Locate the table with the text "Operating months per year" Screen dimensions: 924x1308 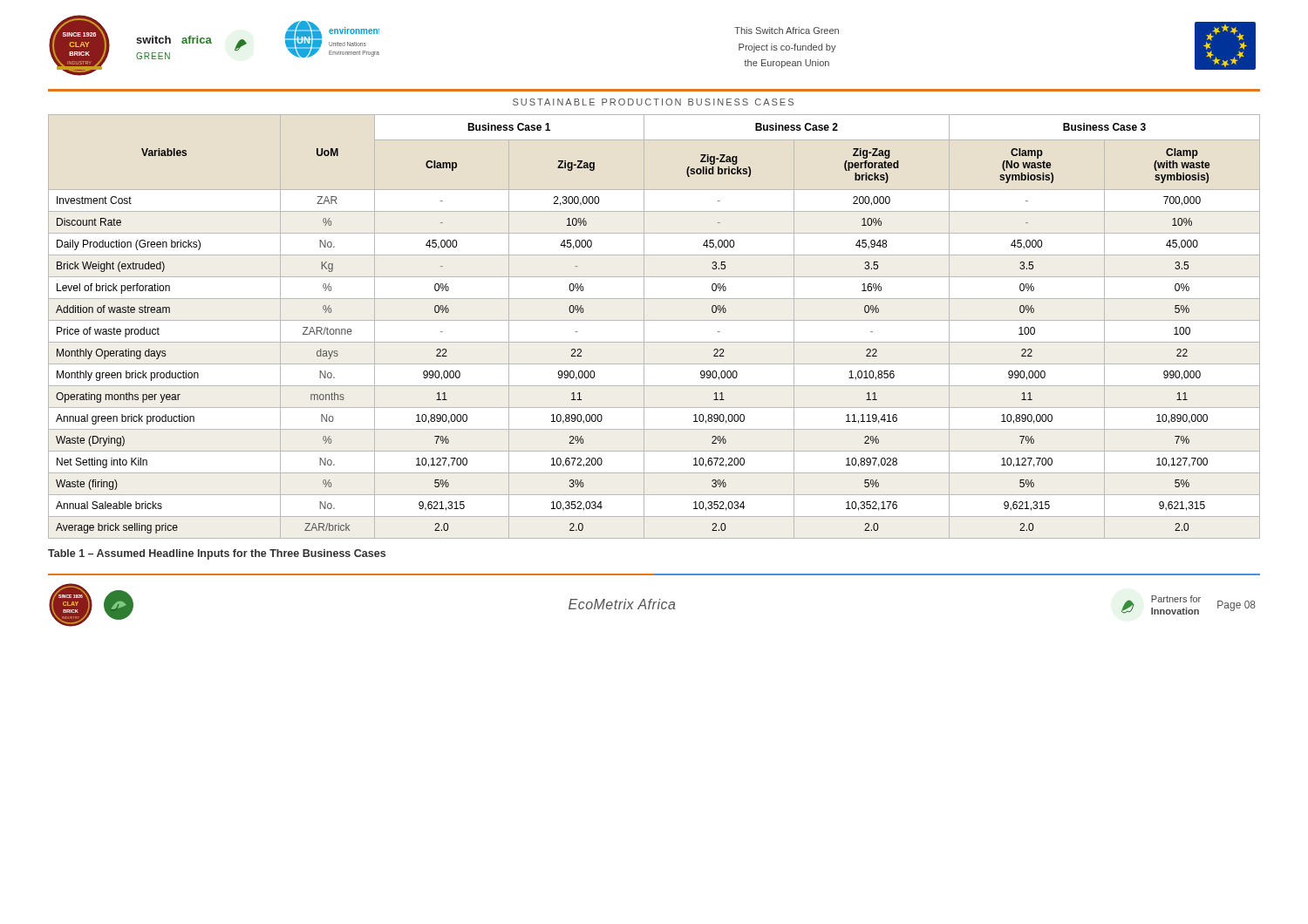[654, 326]
